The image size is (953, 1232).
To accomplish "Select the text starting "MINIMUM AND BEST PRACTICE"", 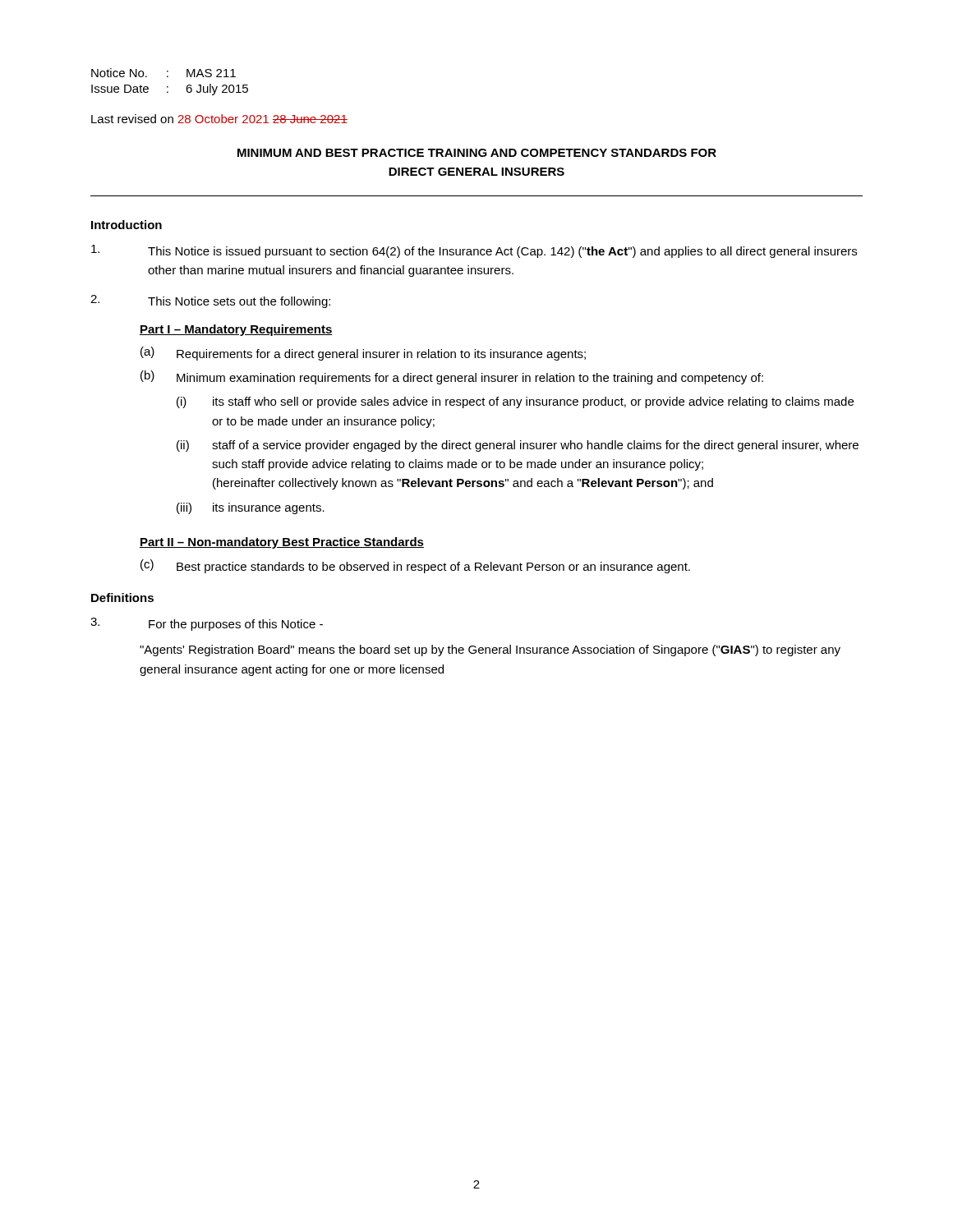I will coord(476,162).
